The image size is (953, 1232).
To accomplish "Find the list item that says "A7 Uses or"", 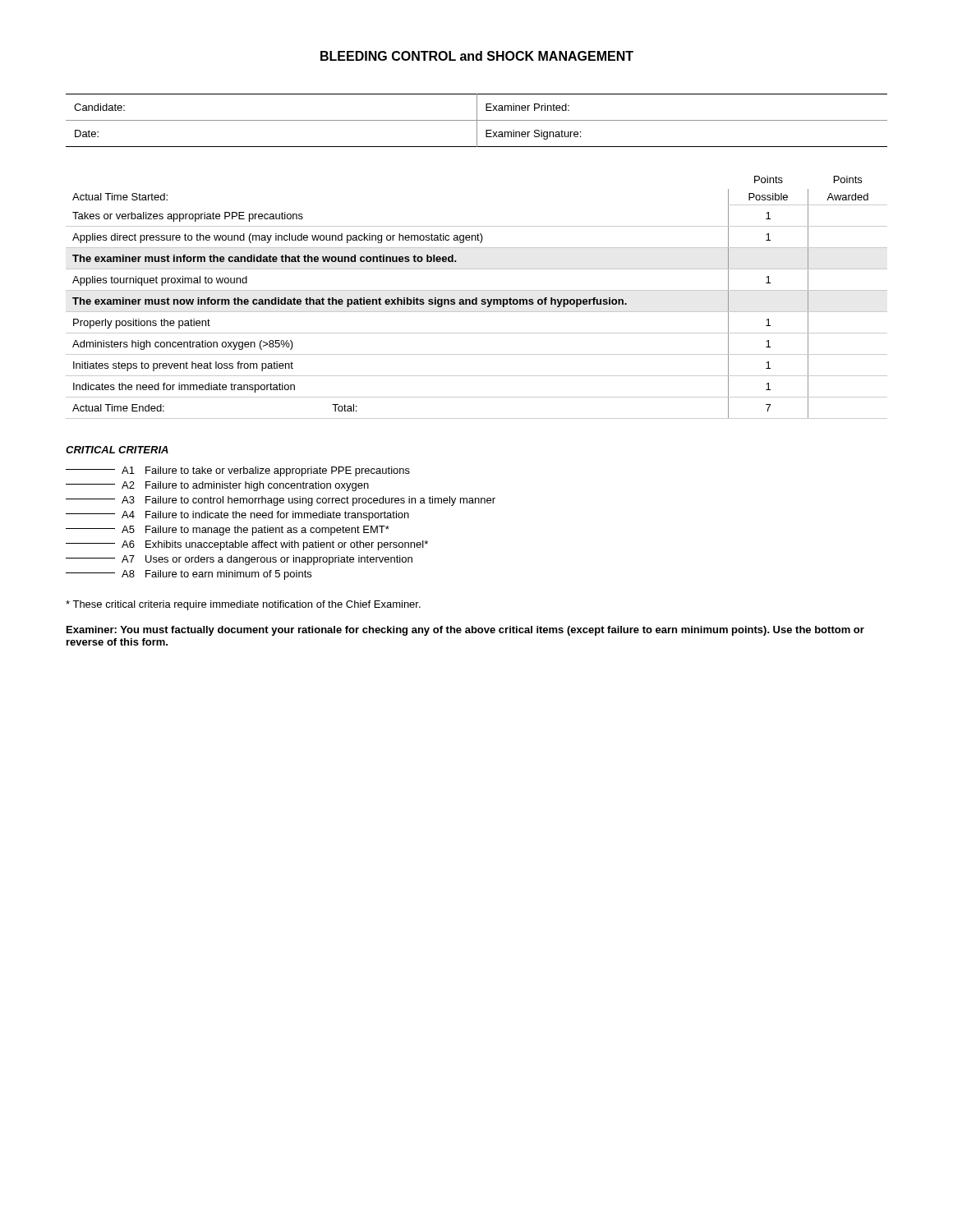I will 239,560.
